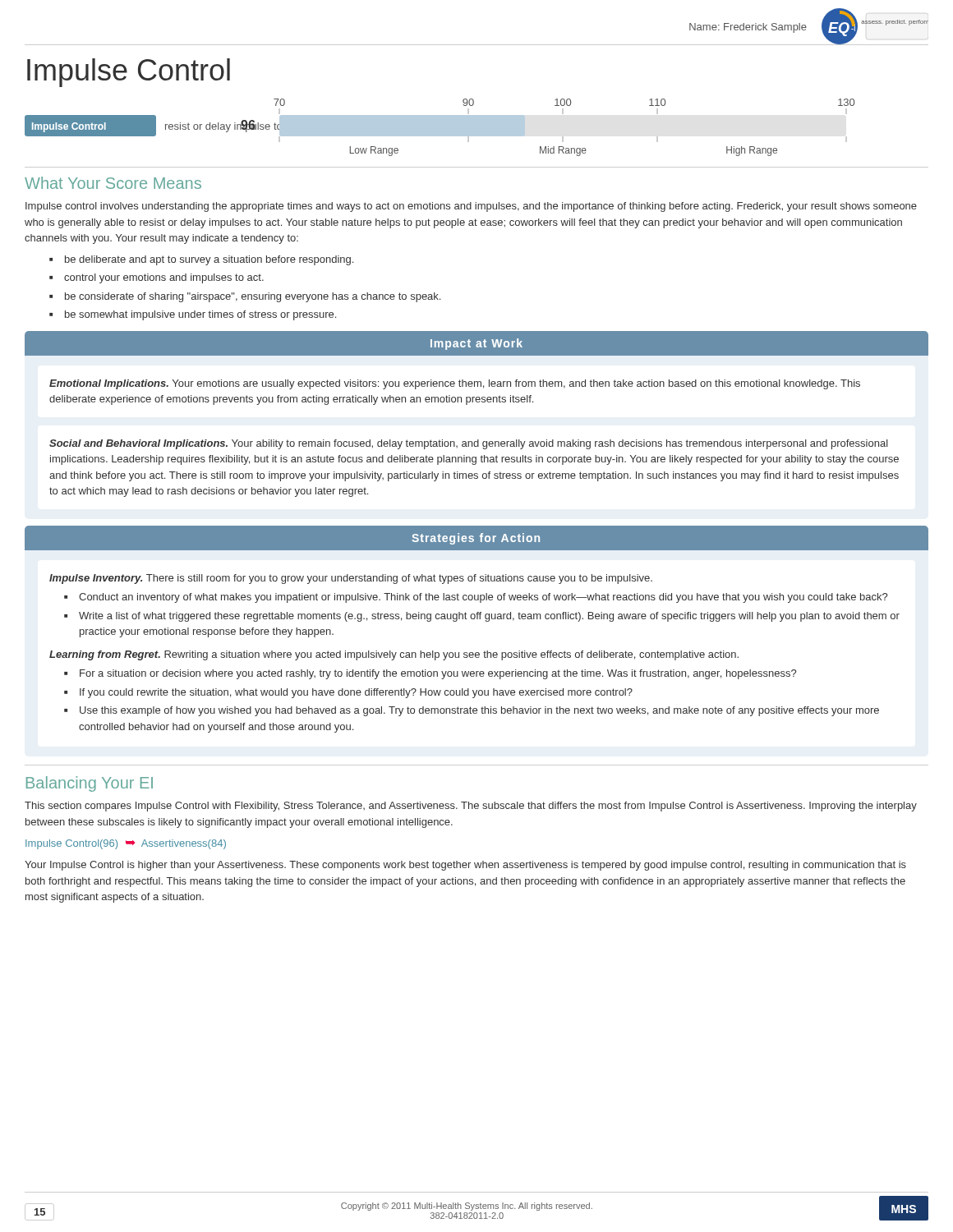The width and height of the screenshot is (953, 1232).
Task: Find "Impulse Control" on this page
Action: 129,73
